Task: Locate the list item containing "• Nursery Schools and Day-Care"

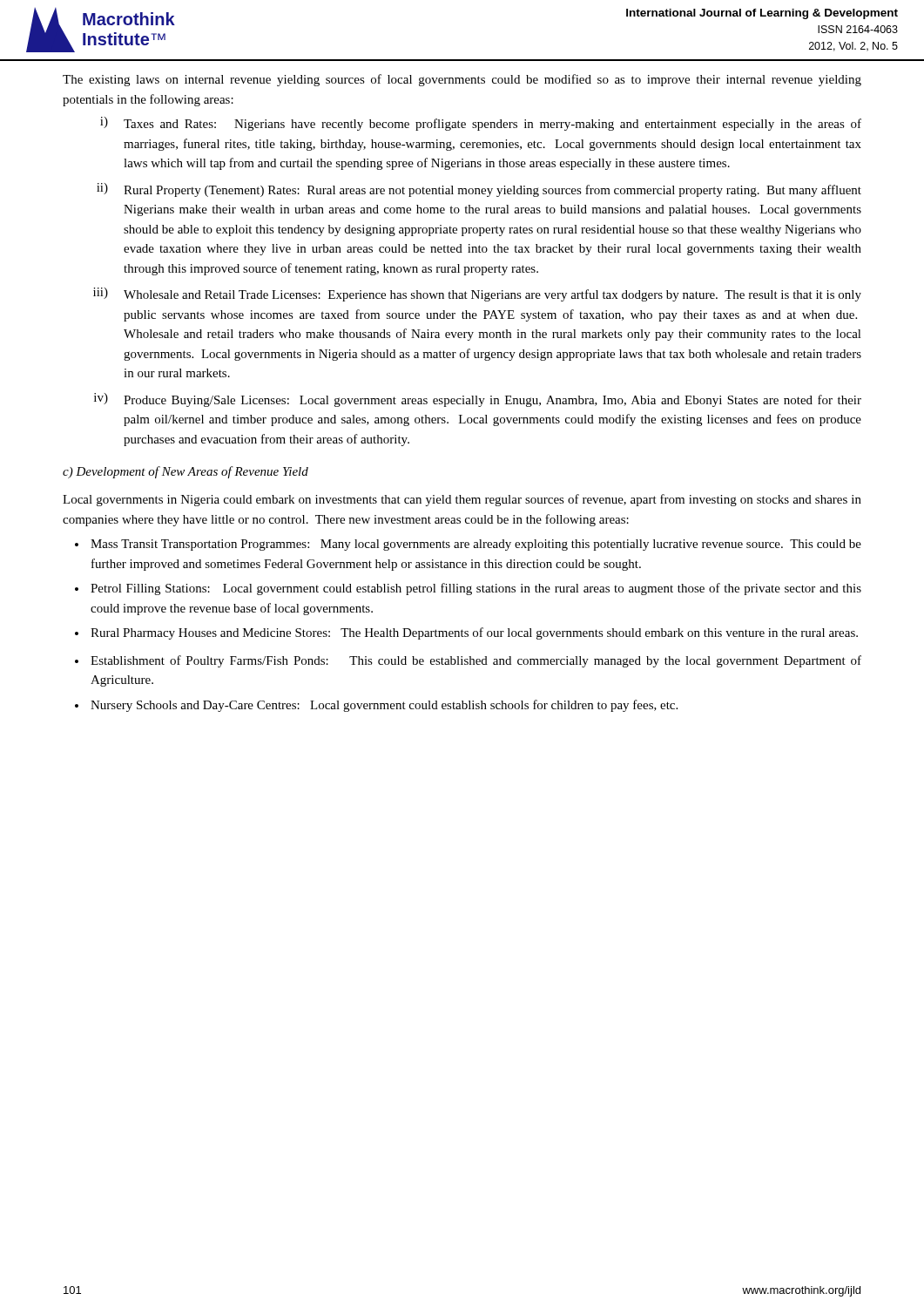Action: (x=462, y=706)
